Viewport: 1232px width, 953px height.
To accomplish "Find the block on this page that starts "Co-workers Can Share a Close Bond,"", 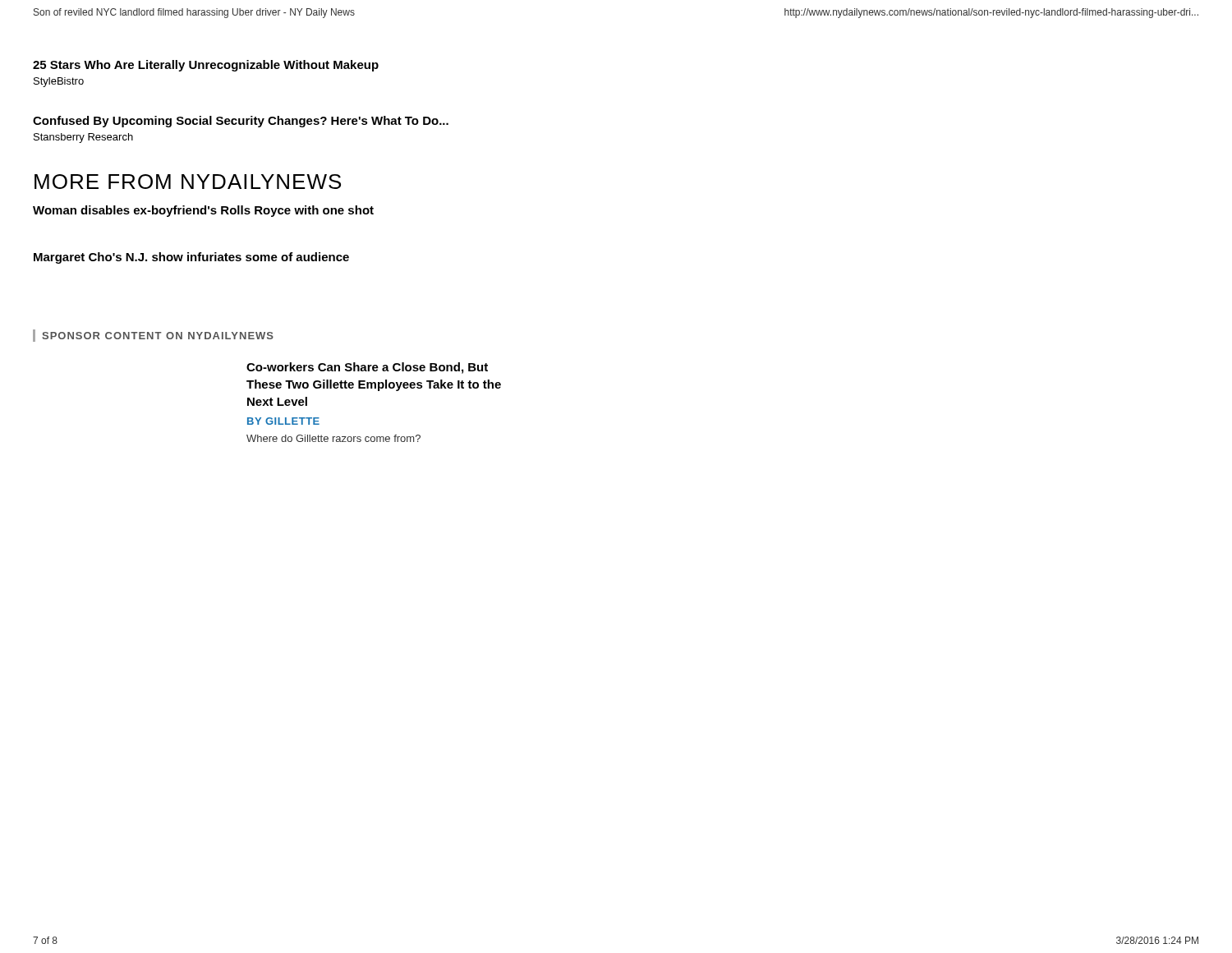I will coord(367,368).
